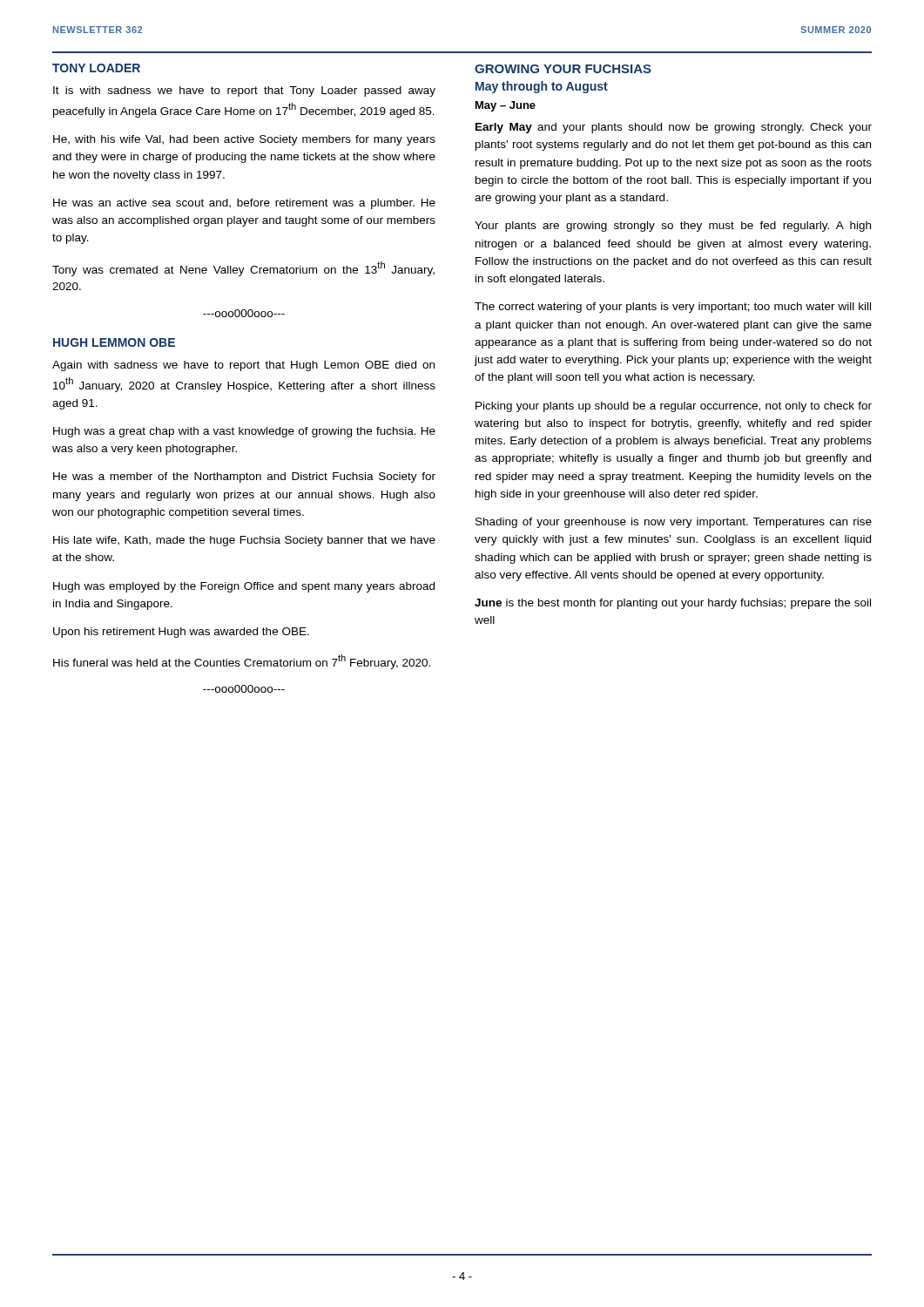Find the region starting "Tony was cremated at"
This screenshot has height=1307, width=924.
244,276
